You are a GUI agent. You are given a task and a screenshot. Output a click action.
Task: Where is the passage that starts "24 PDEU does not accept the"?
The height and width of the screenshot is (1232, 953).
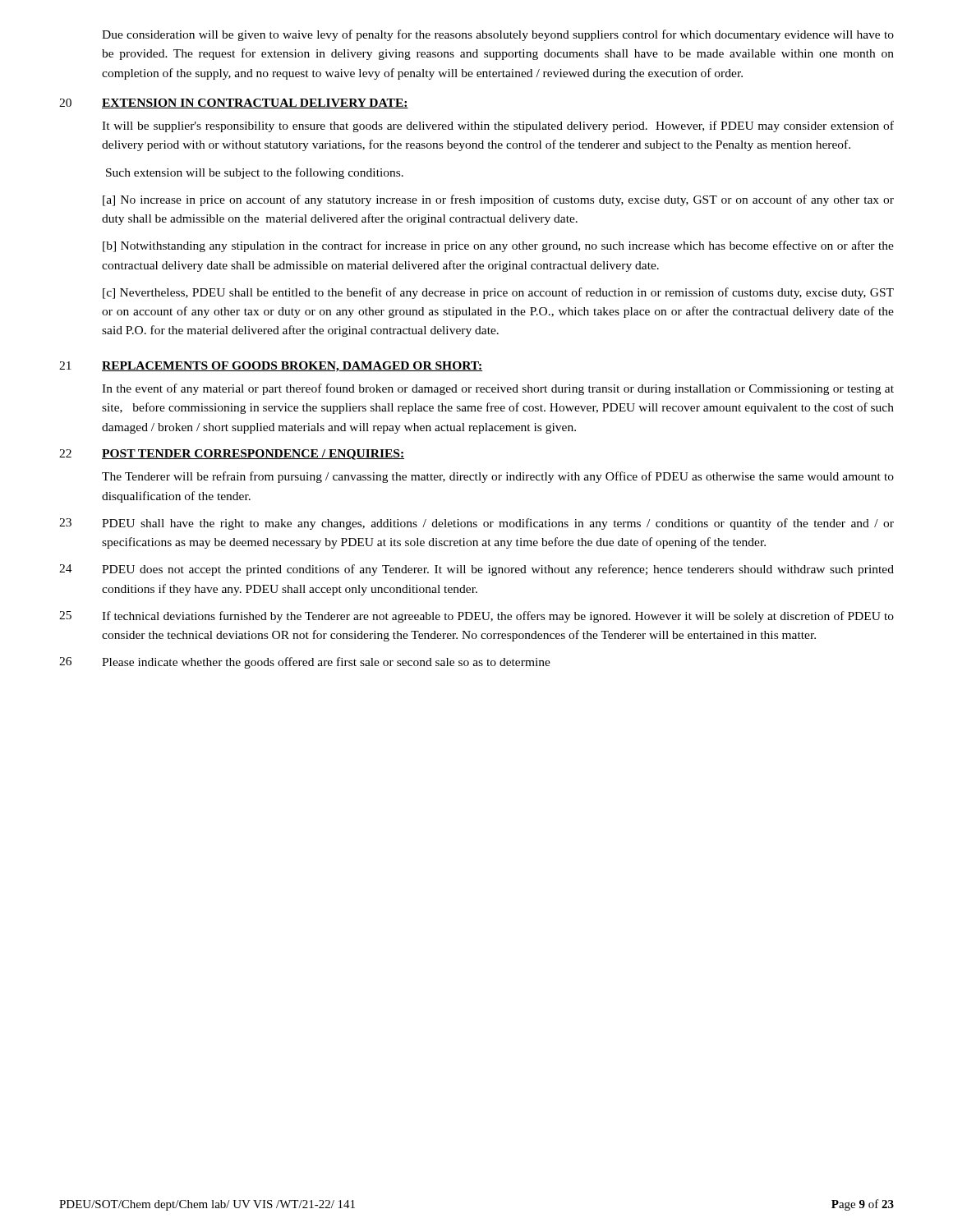click(x=476, y=579)
